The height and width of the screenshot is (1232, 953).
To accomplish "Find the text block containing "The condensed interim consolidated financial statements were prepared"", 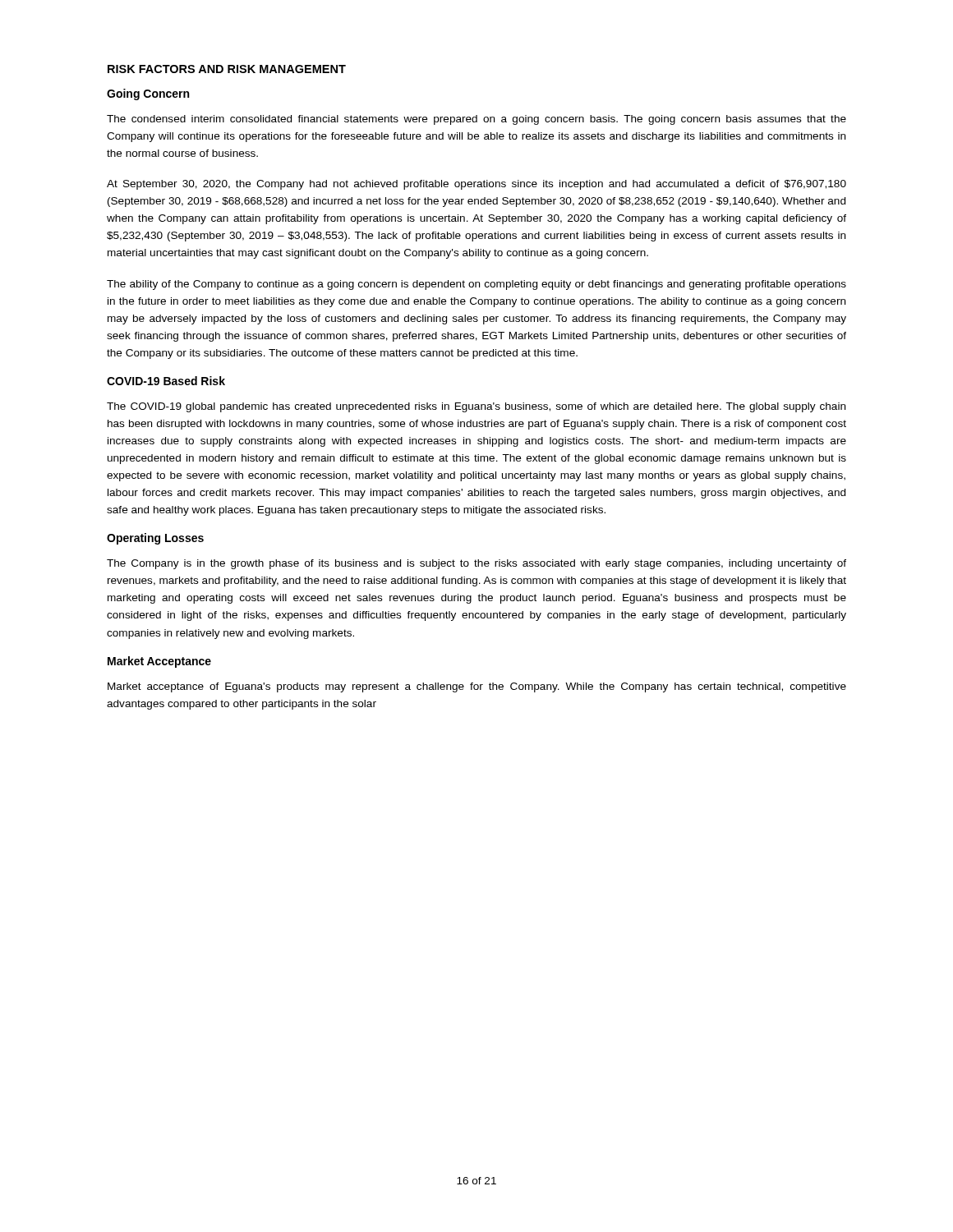I will click(476, 136).
